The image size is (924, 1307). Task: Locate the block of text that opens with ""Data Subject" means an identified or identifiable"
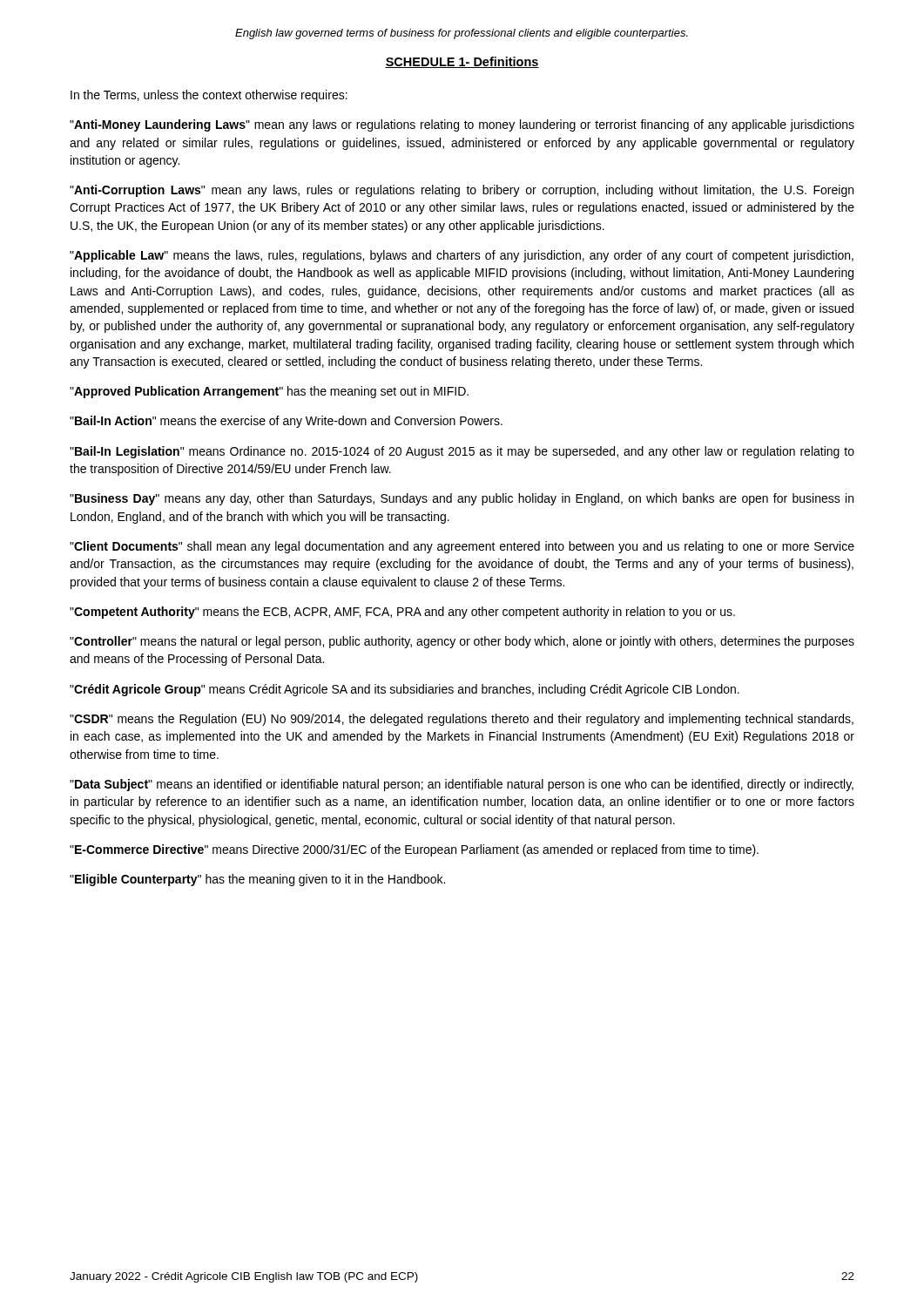click(462, 802)
